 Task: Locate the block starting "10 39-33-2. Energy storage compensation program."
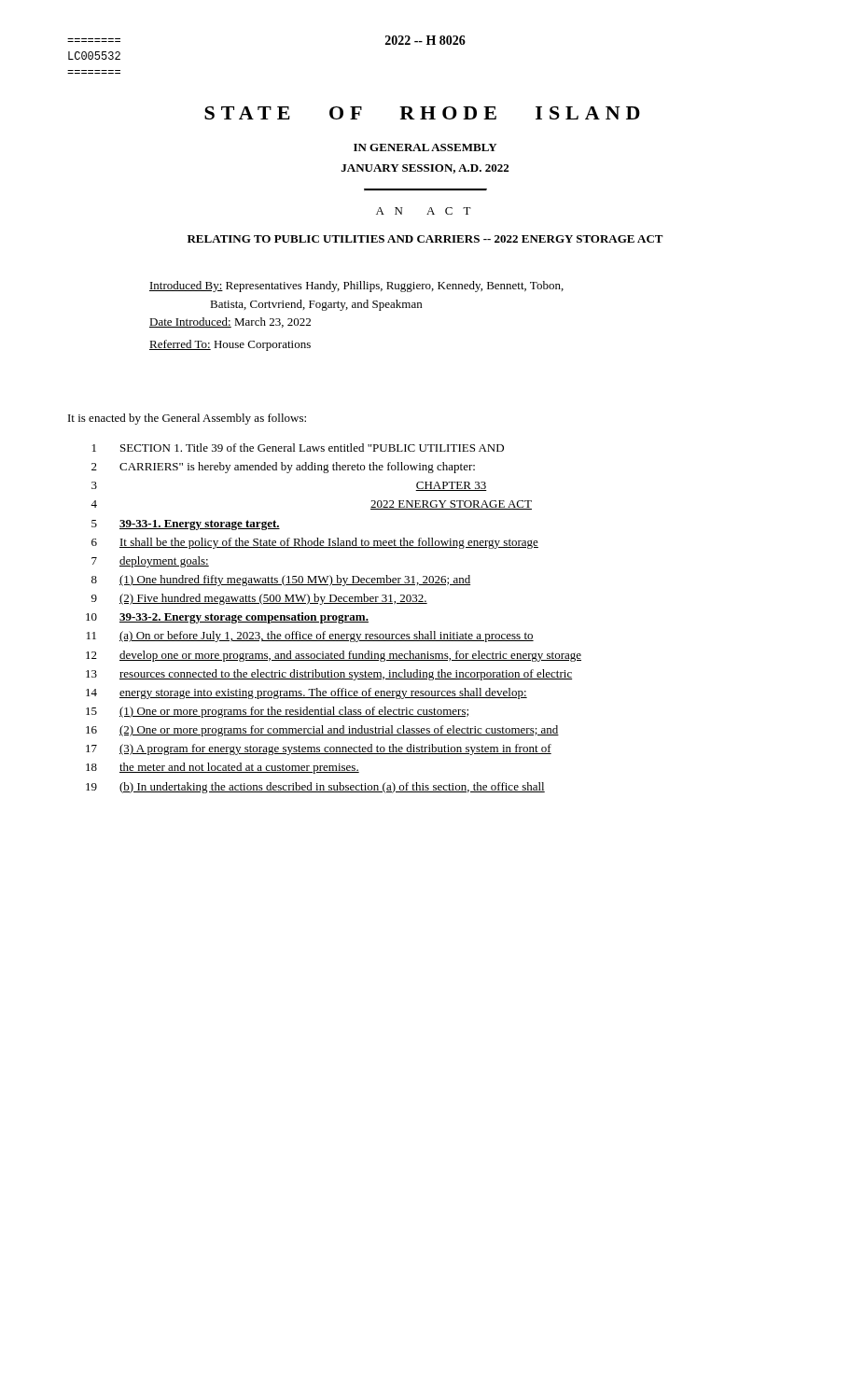pyautogui.click(x=227, y=618)
